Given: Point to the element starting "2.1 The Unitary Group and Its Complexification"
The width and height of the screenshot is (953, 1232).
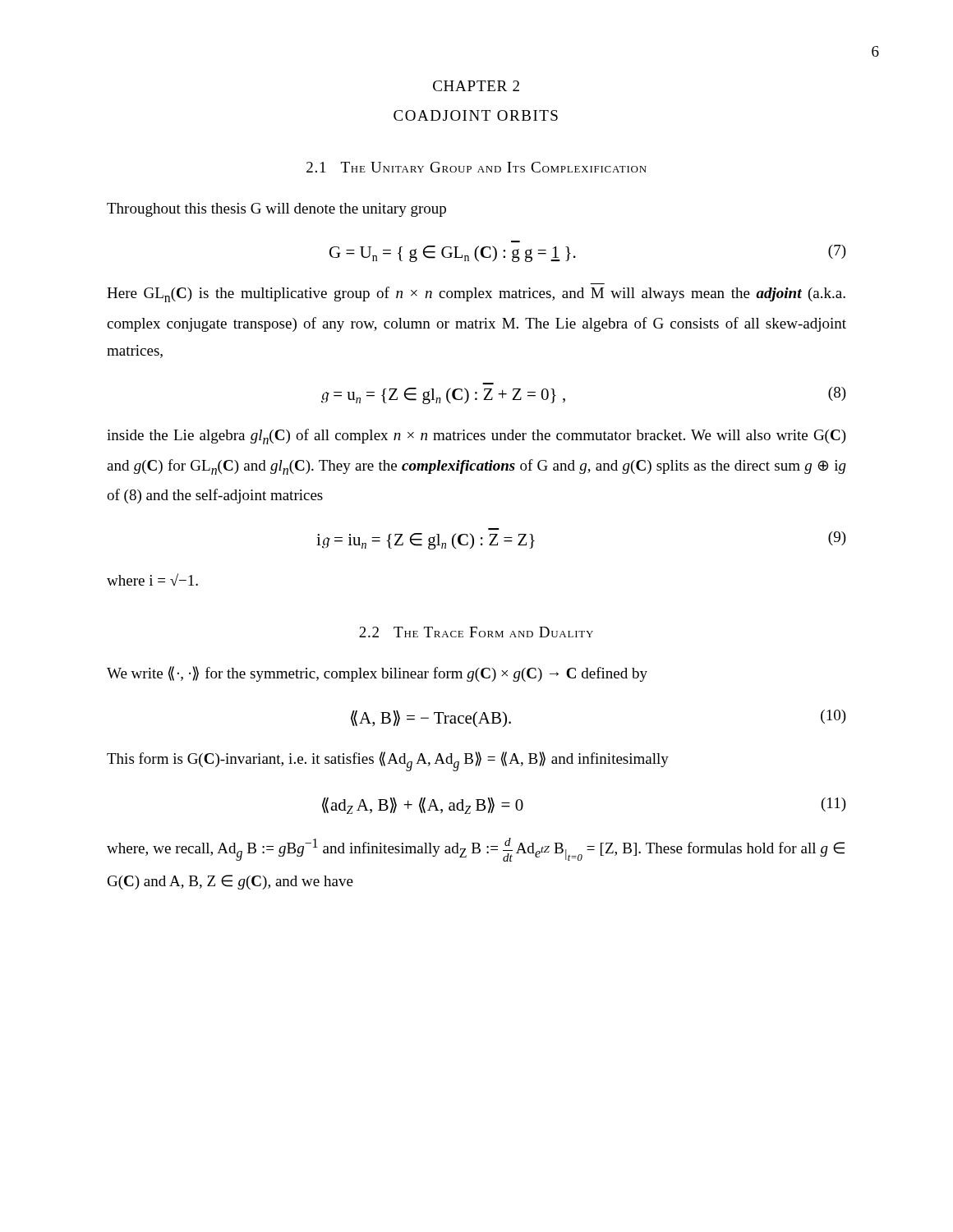Looking at the screenshot, I should [476, 167].
